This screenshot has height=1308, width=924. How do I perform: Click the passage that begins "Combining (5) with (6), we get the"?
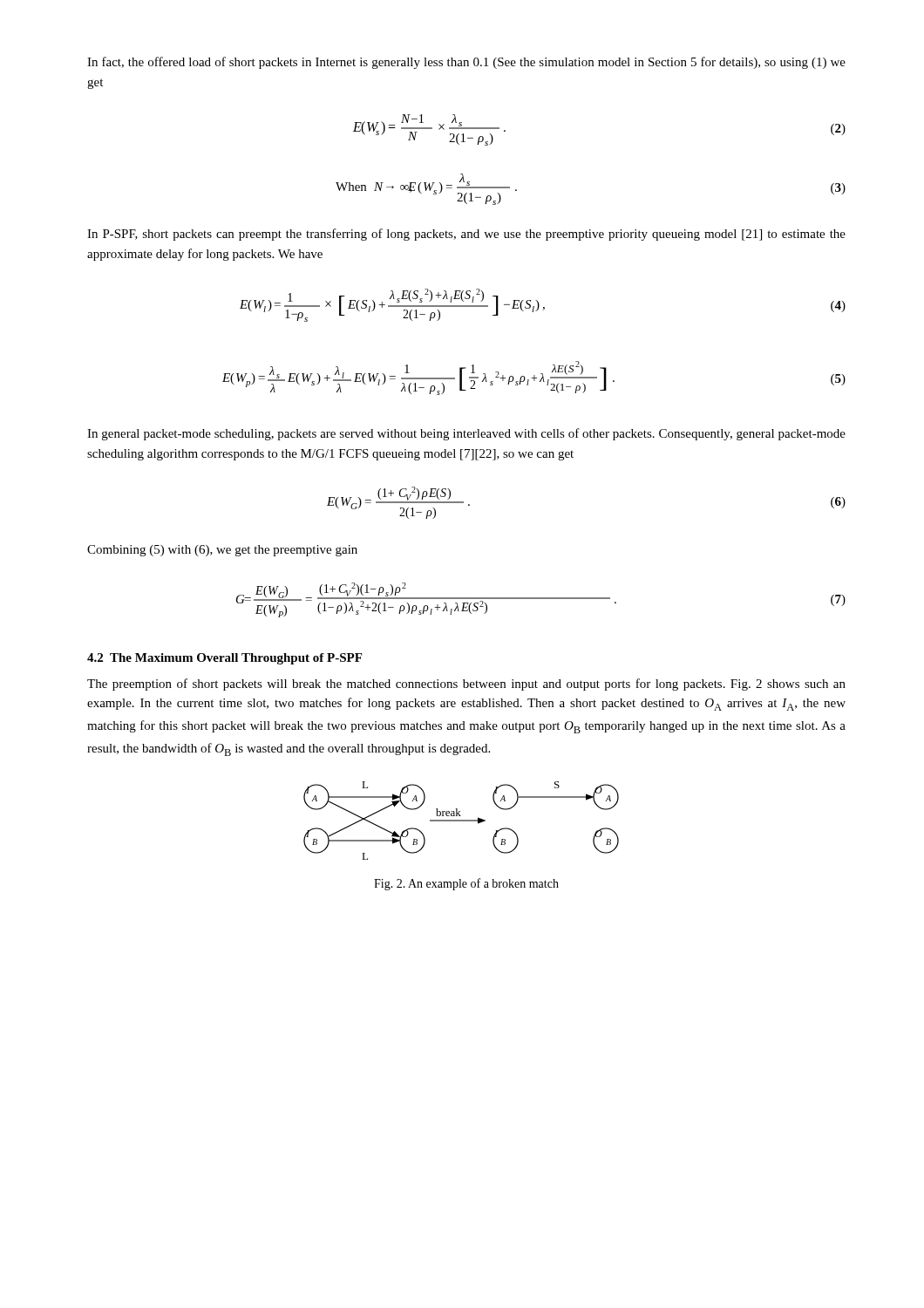(222, 549)
